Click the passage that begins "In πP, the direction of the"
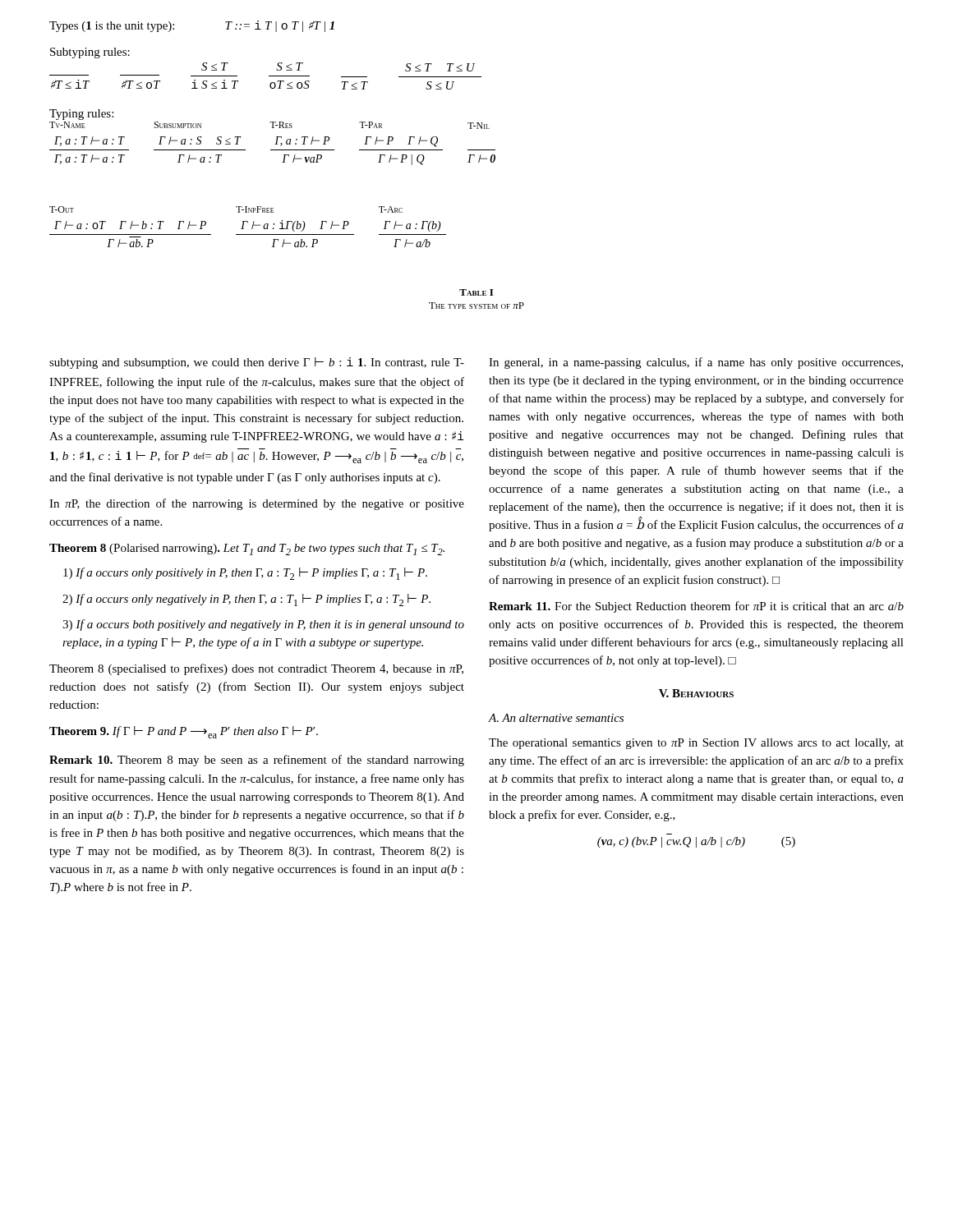 point(257,512)
